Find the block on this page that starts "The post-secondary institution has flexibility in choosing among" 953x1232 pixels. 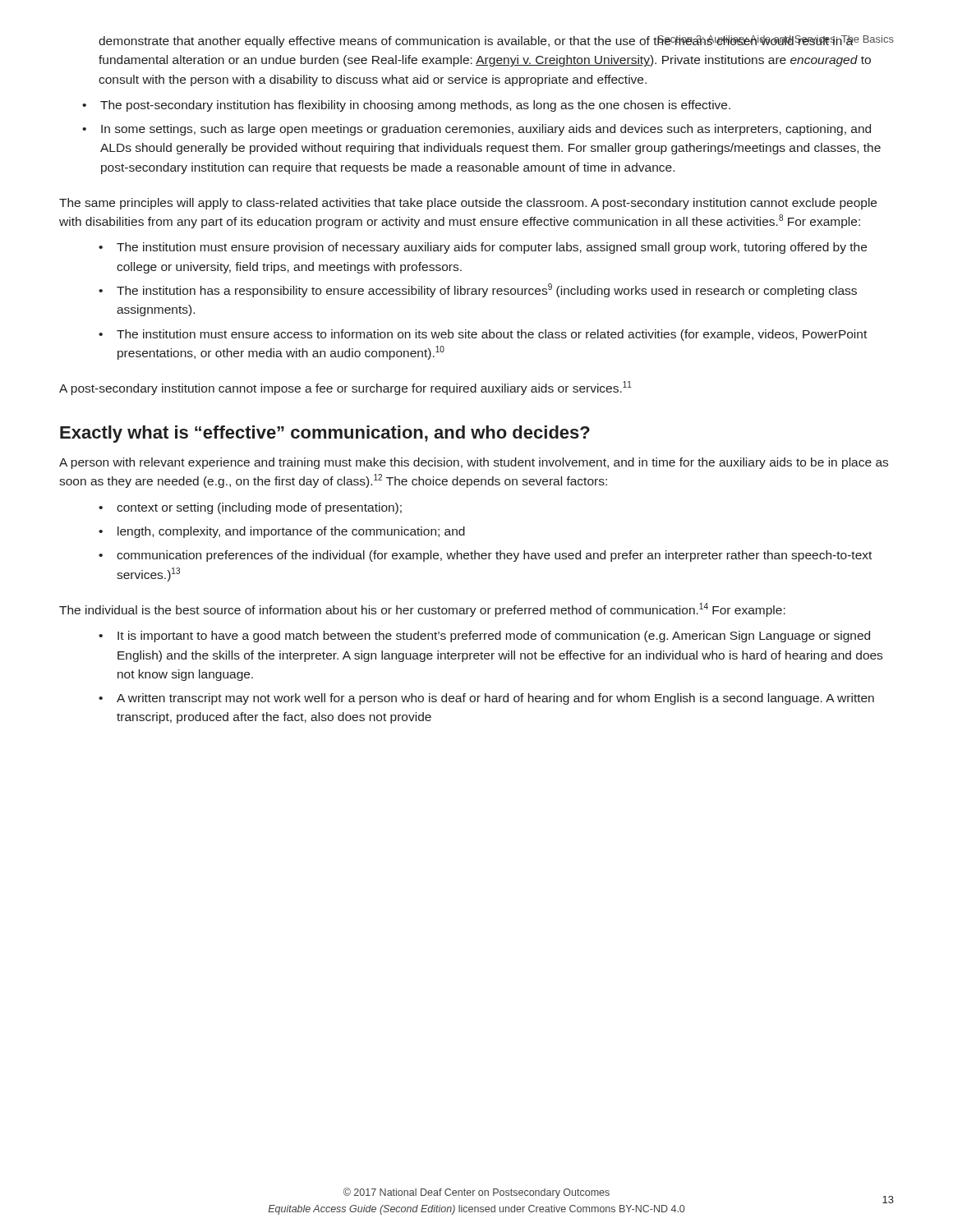[416, 105]
